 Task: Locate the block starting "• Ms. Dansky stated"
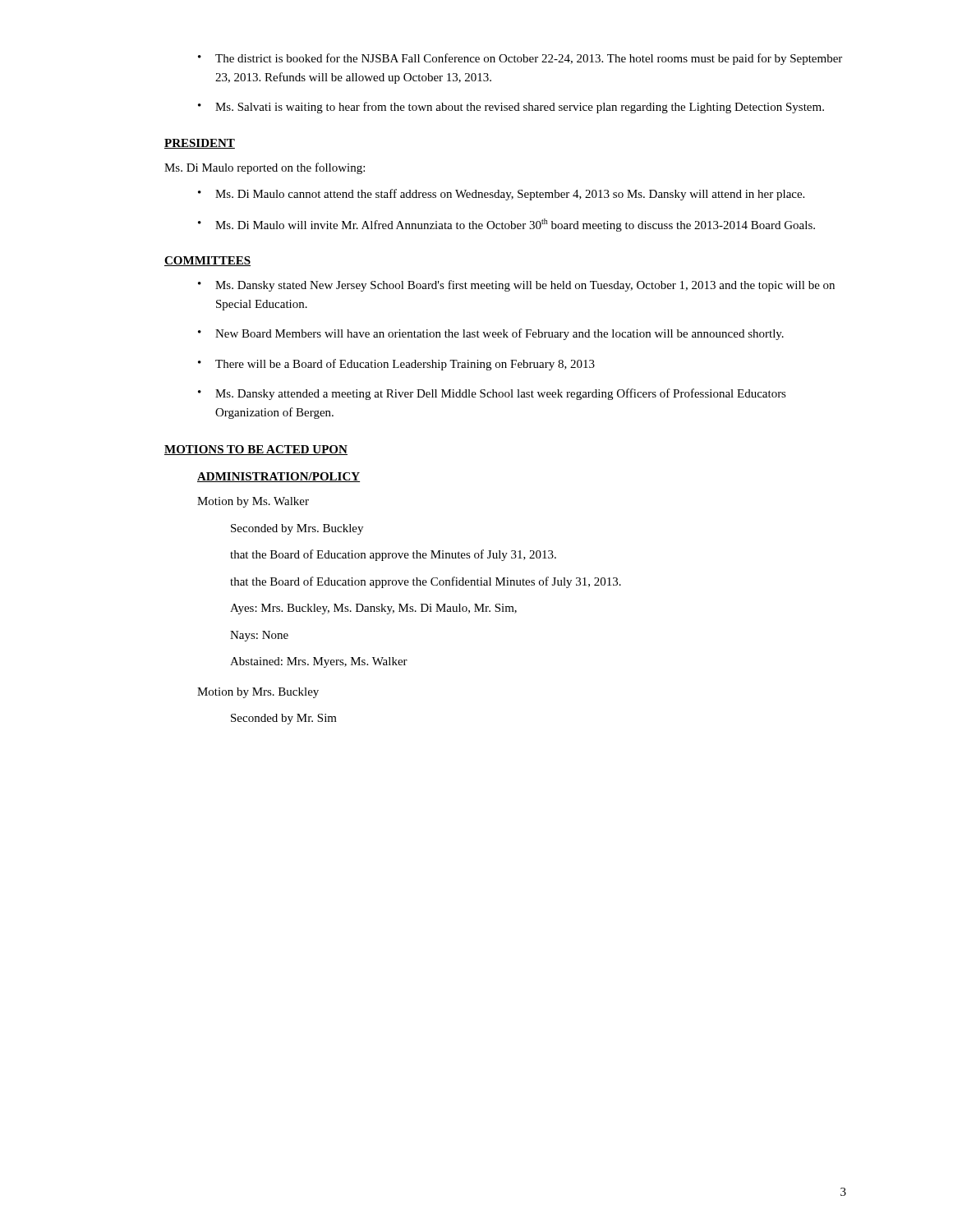pos(522,294)
